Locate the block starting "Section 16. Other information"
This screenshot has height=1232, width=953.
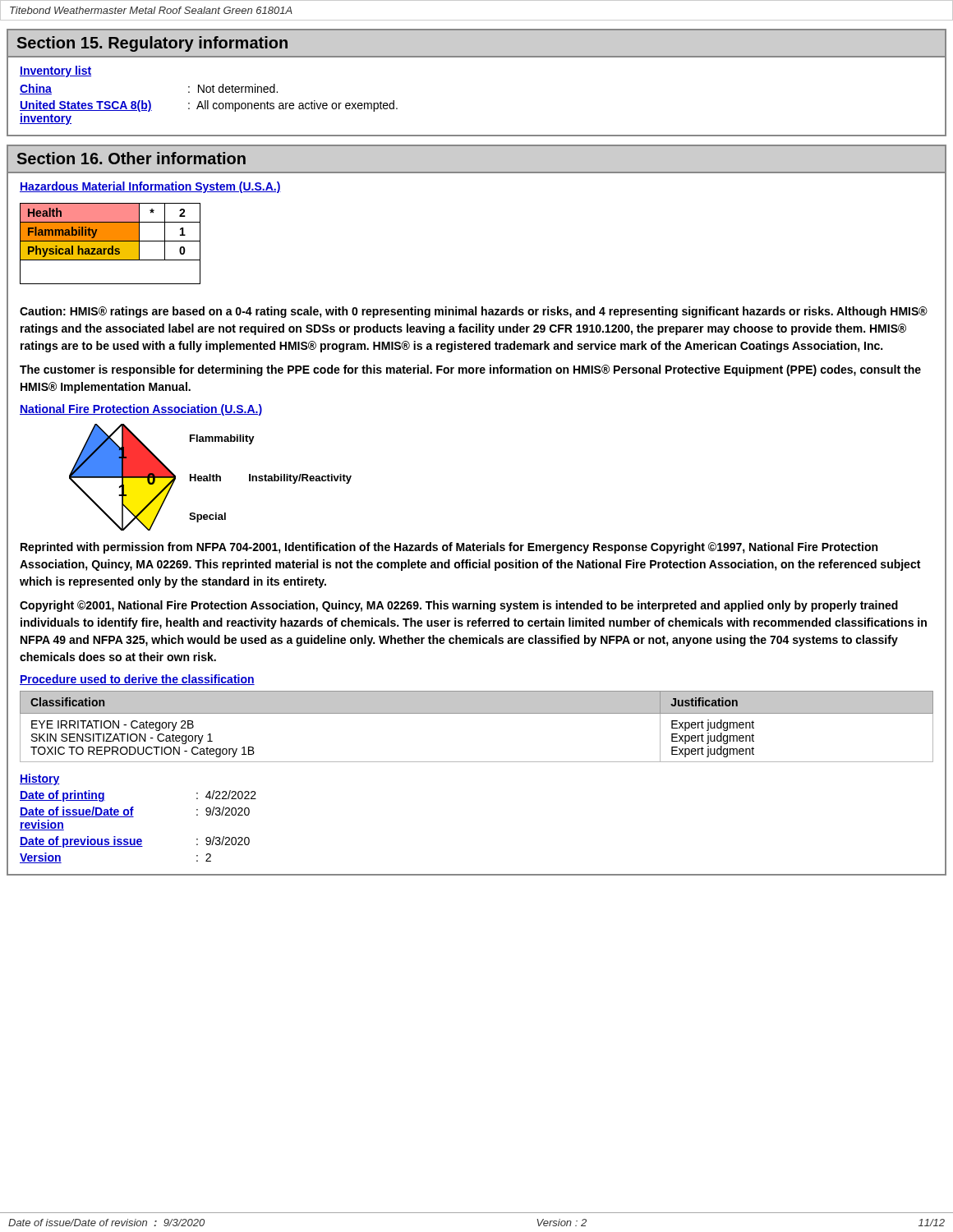131,158
